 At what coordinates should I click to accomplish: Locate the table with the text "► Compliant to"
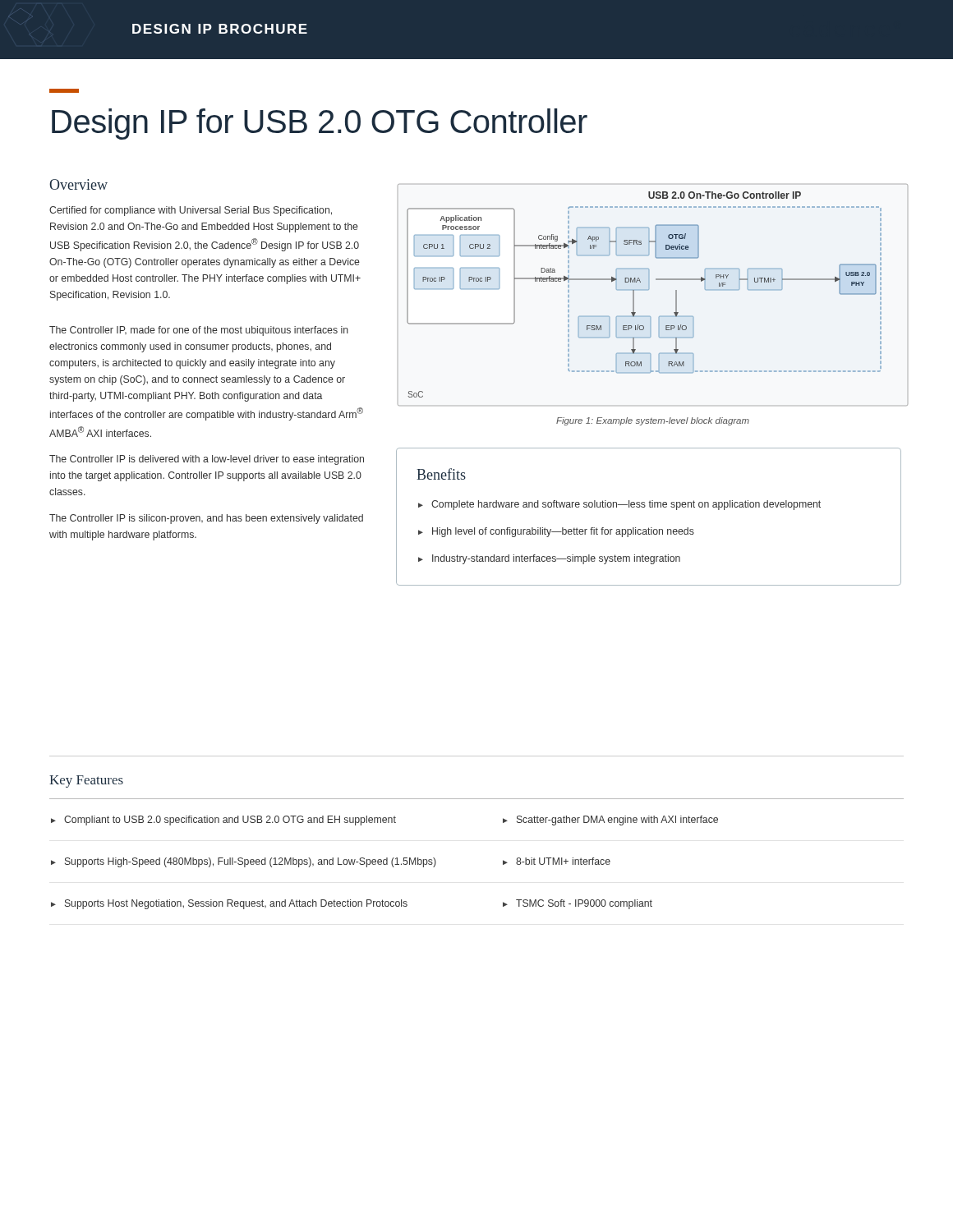[476, 862]
